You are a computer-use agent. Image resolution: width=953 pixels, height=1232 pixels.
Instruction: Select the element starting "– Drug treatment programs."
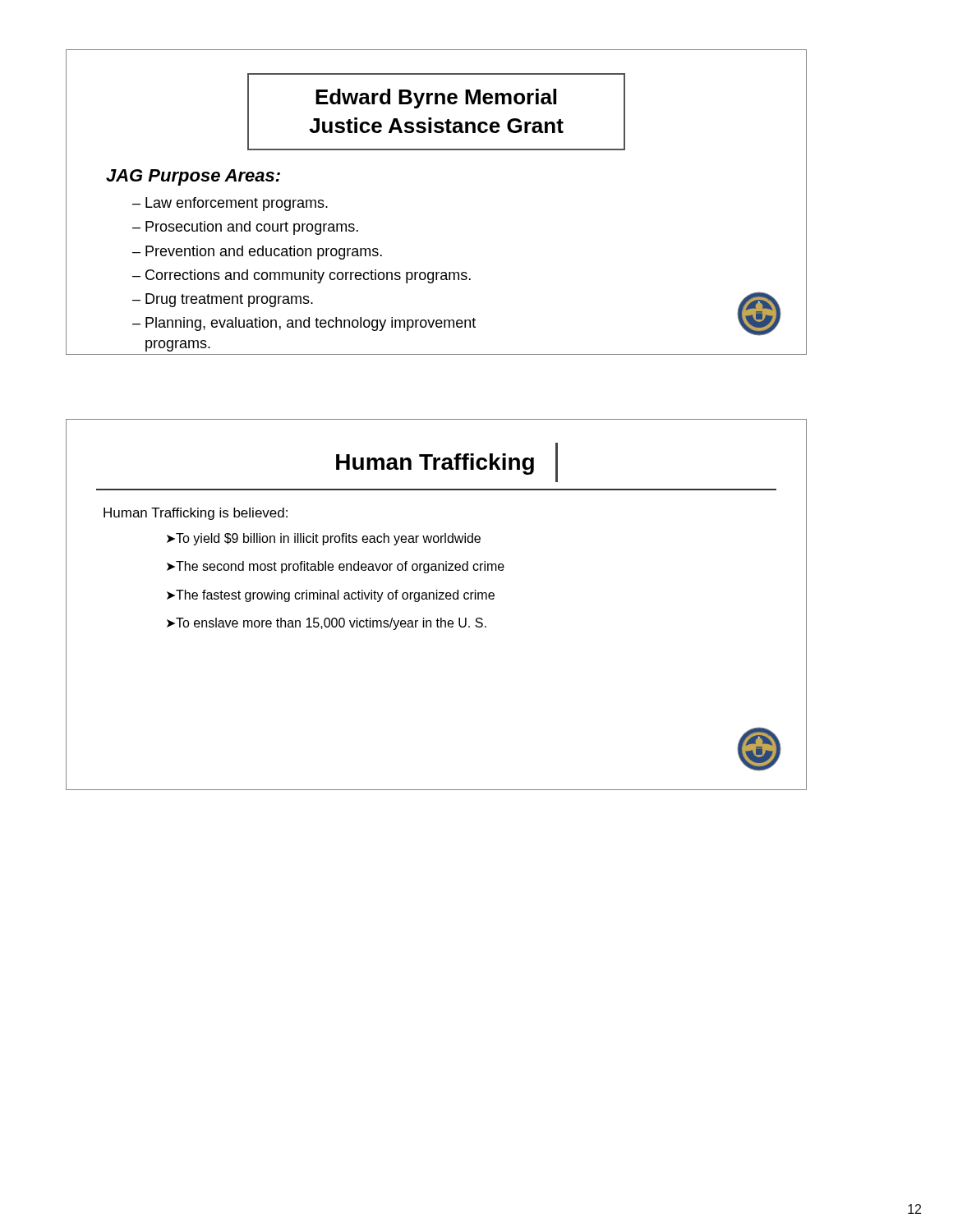tap(223, 299)
